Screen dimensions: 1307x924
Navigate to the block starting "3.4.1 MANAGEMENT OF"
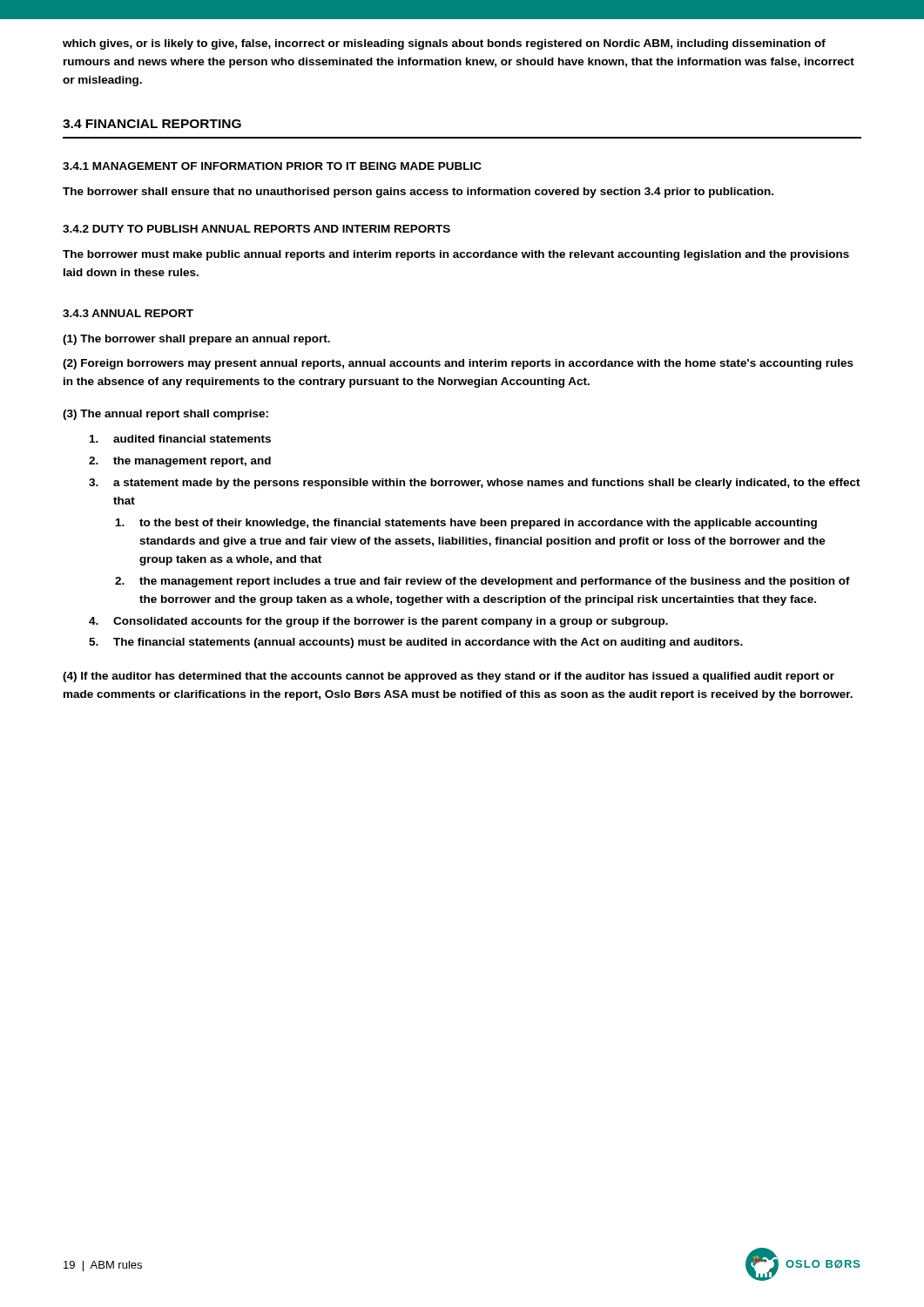coord(272,166)
